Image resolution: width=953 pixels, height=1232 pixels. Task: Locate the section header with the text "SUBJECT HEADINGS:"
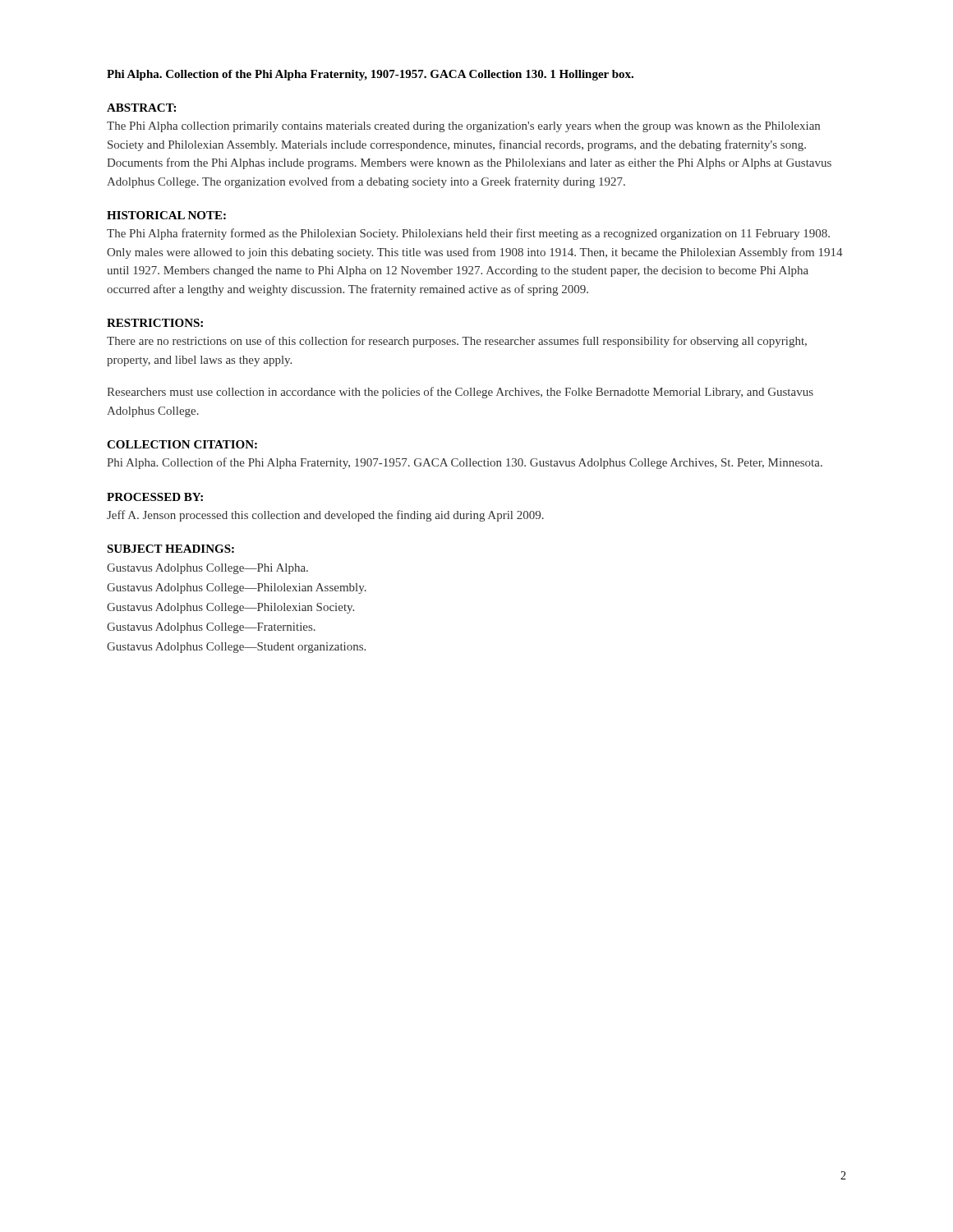(x=171, y=549)
